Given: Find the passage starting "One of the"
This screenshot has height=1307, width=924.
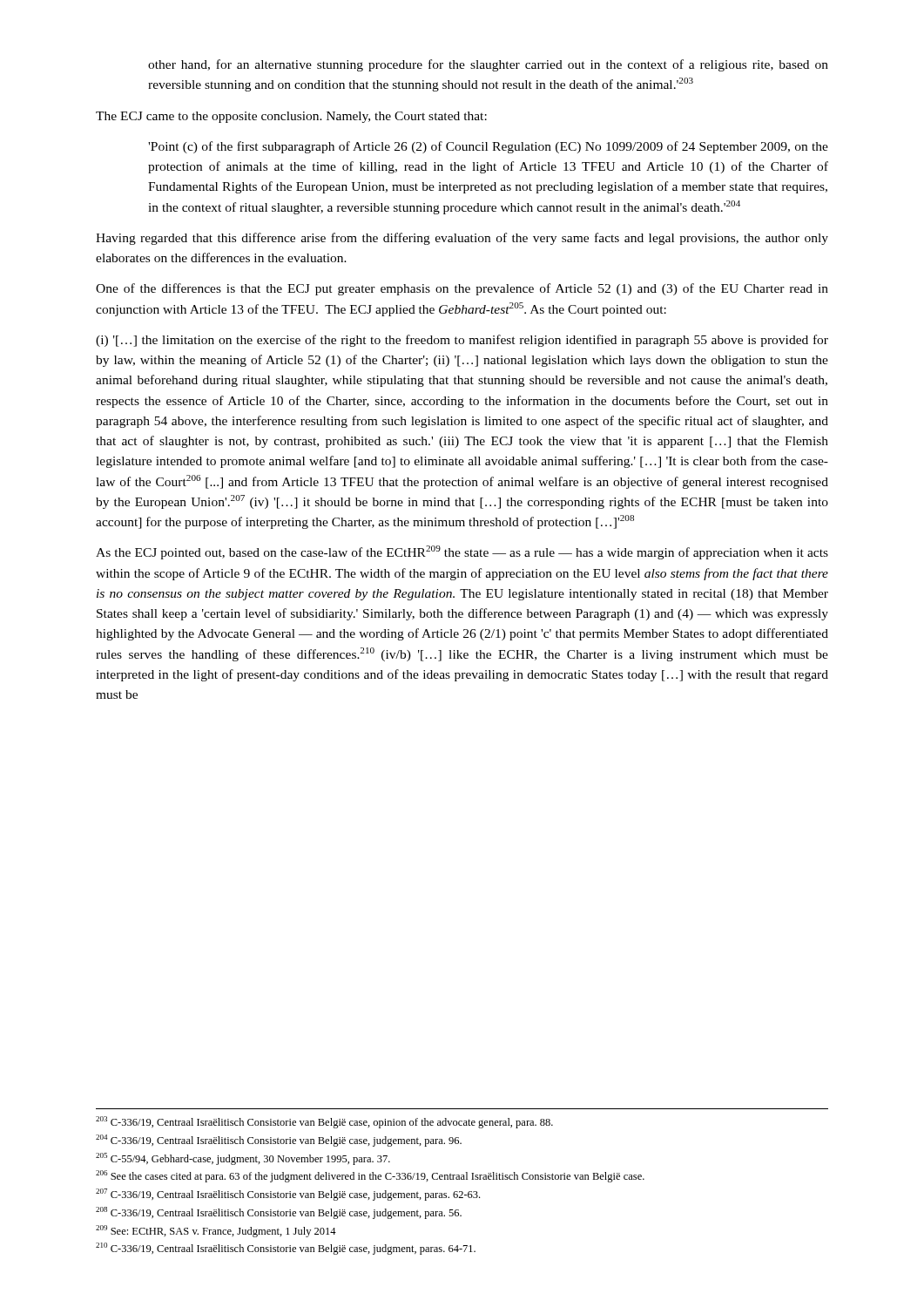Looking at the screenshot, I should (x=462, y=298).
